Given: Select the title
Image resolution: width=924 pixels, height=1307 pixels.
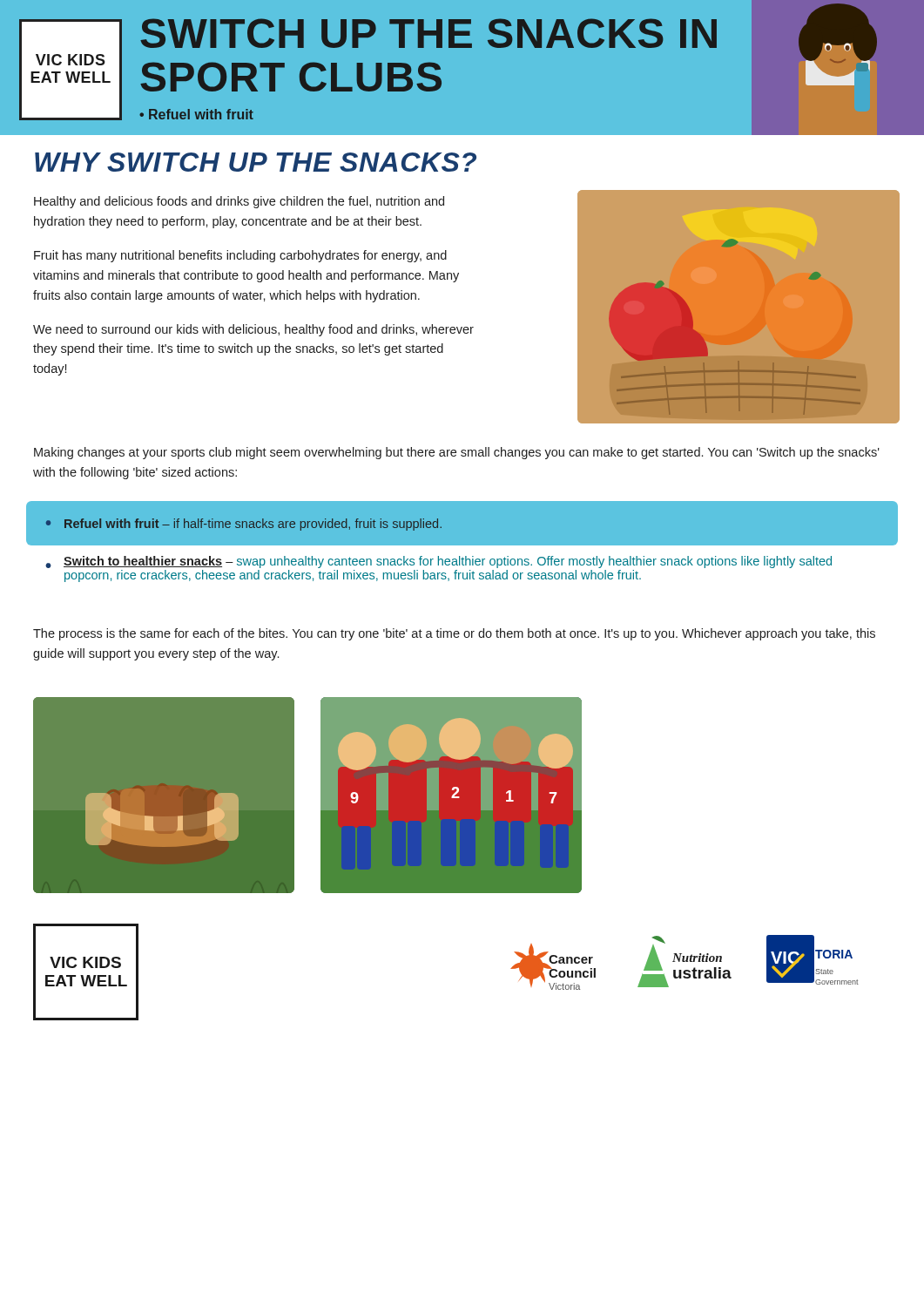Looking at the screenshot, I should pos(255,162).
